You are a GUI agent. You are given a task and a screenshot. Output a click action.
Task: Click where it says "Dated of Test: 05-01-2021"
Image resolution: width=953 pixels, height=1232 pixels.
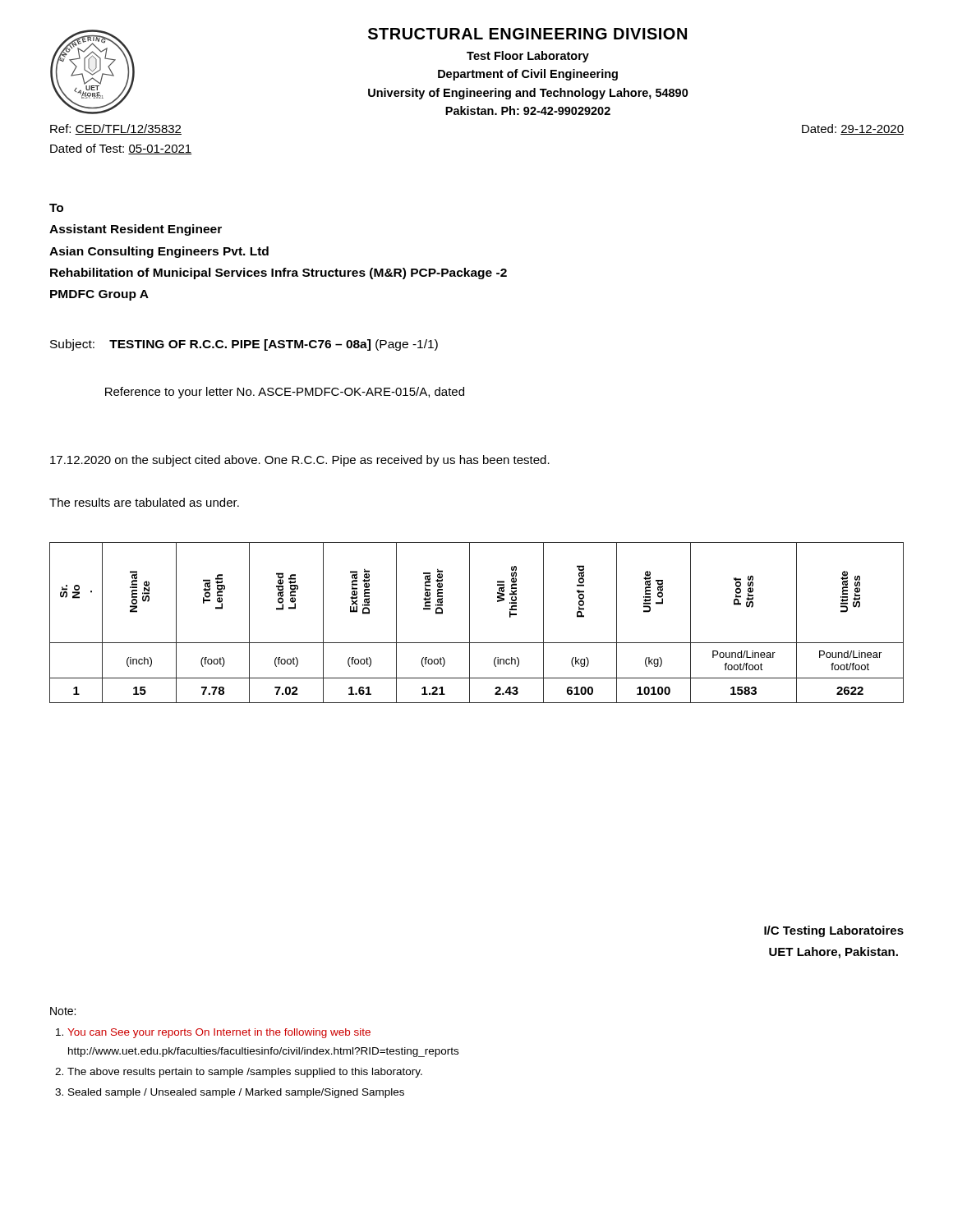click(120, 148)
